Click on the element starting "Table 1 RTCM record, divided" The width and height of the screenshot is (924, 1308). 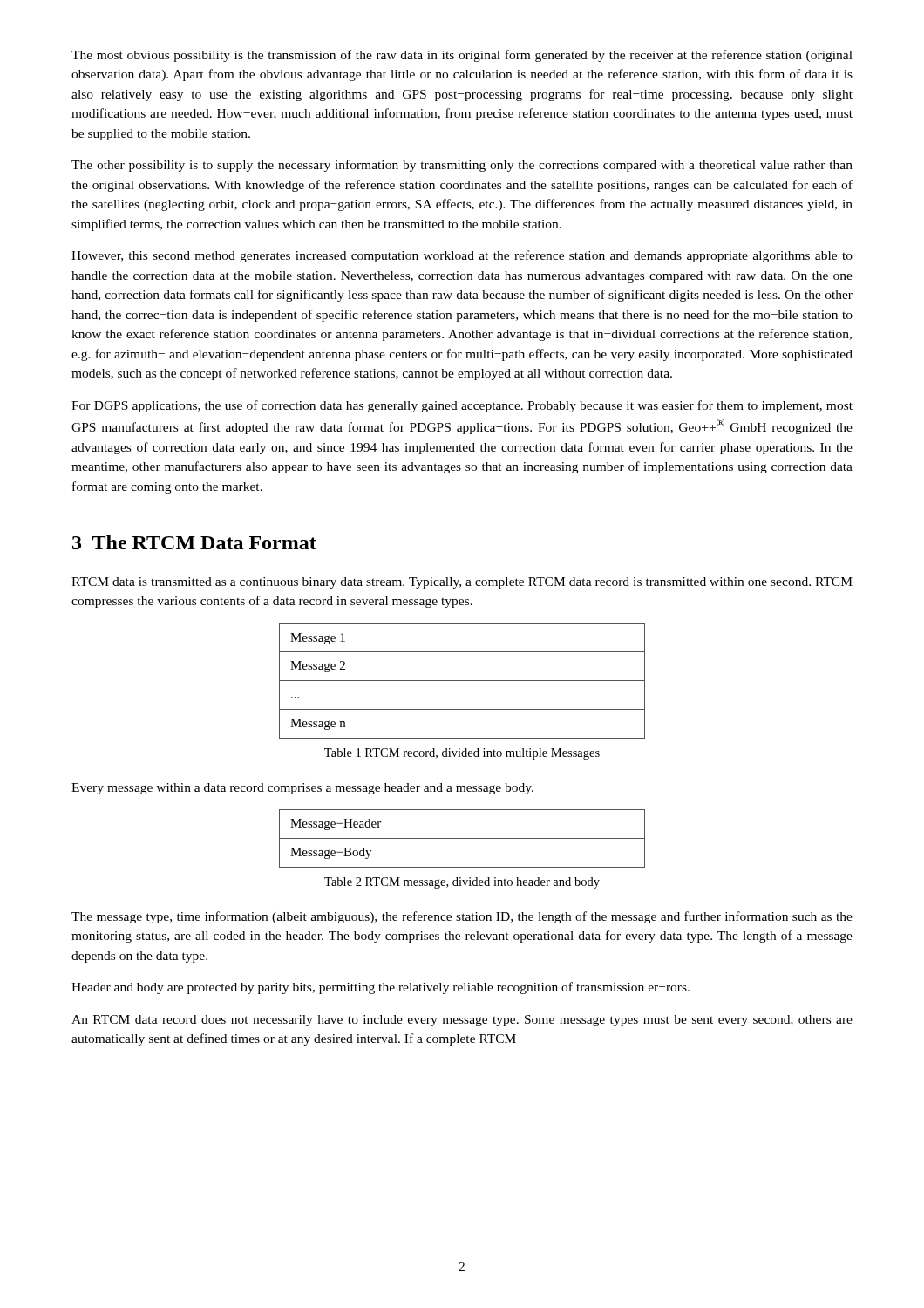point(462,752)
